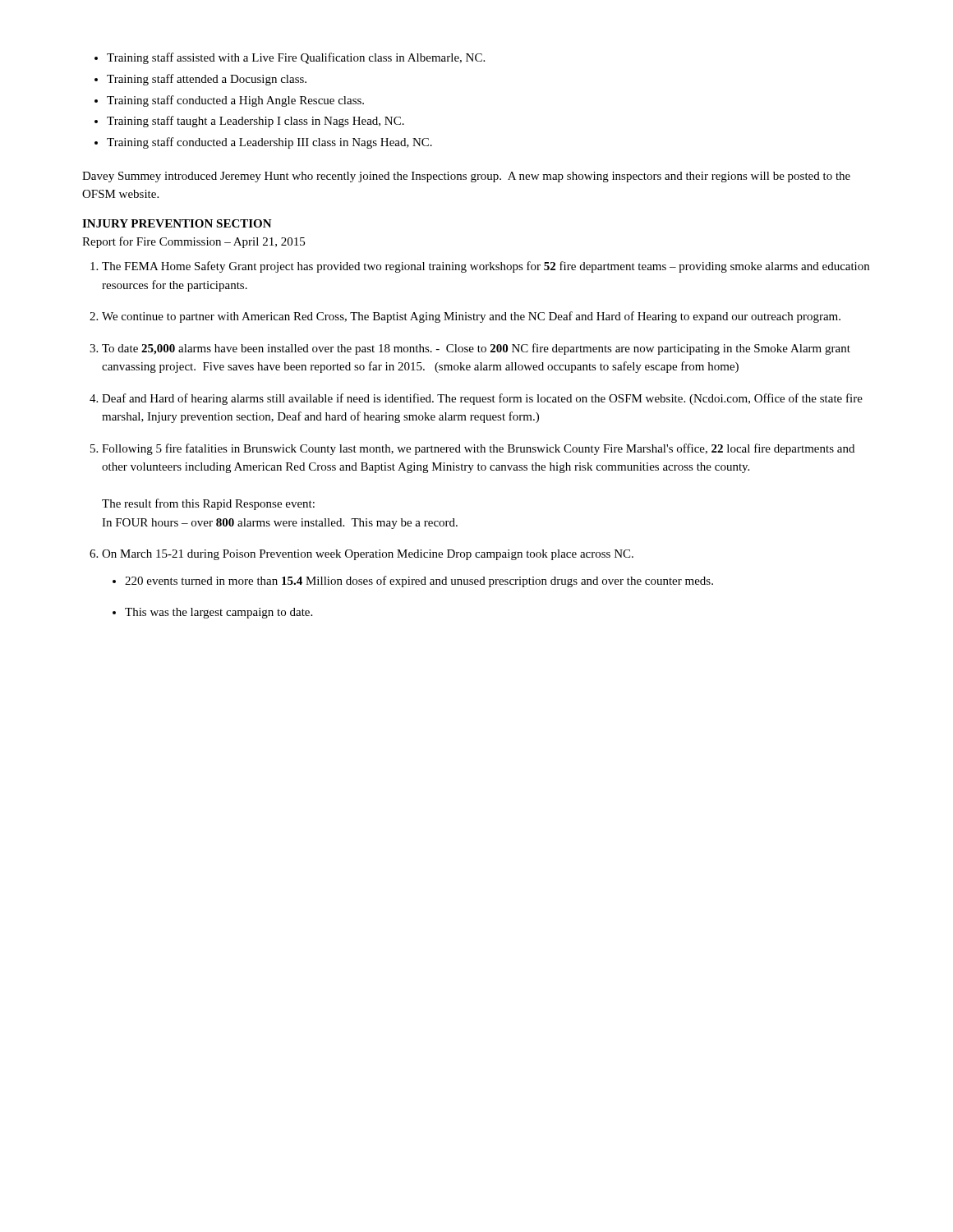Image resolution: width=953 pixels, height=1232 pixels.
Task: Locate the text block that reads "Davey Summey introduced Jeremey"
Action: (x=466, y=185)
